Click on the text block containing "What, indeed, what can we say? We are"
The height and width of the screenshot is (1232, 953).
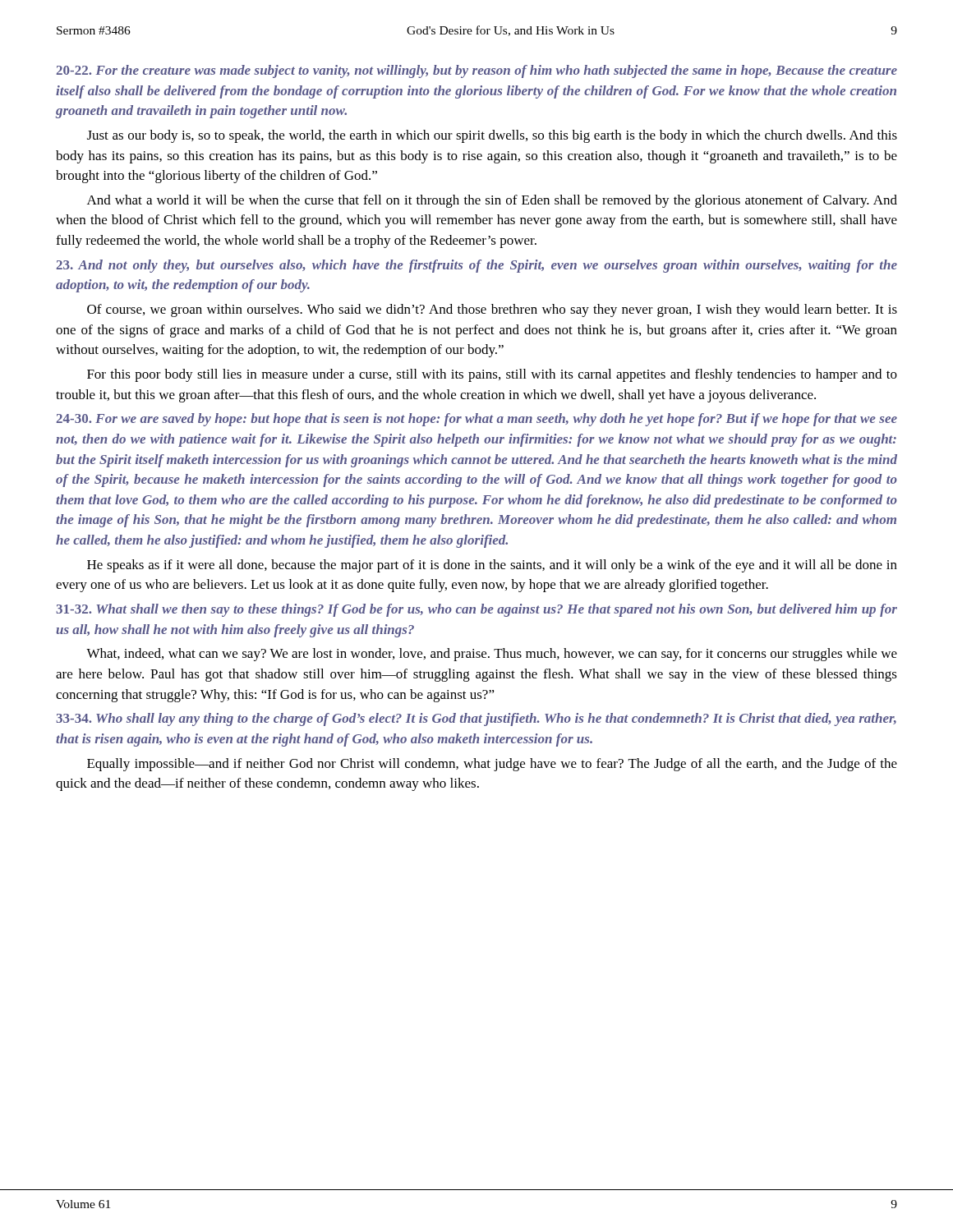point(476,674)
